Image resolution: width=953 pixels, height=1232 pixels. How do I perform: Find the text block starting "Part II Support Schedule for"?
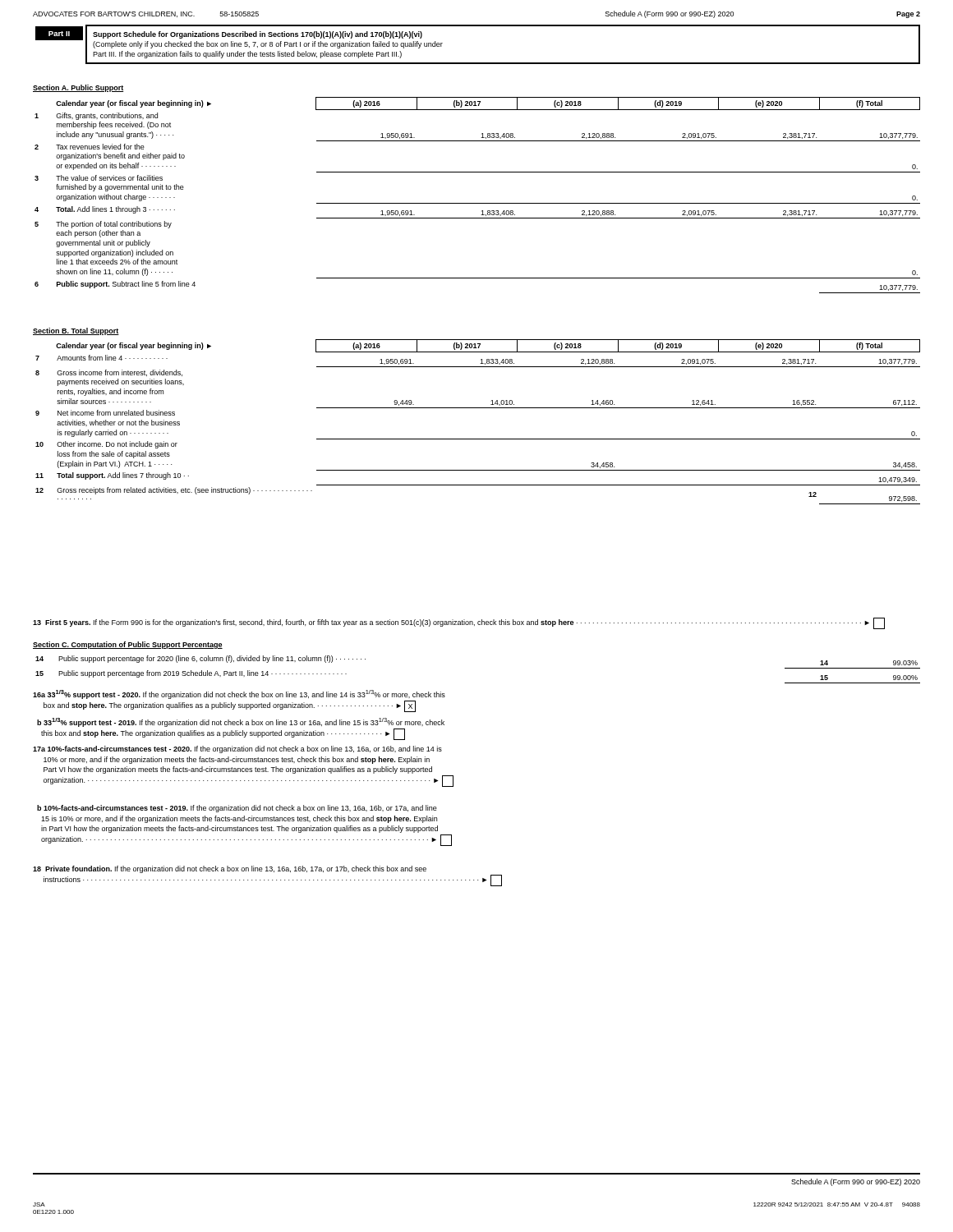(476, 45)
